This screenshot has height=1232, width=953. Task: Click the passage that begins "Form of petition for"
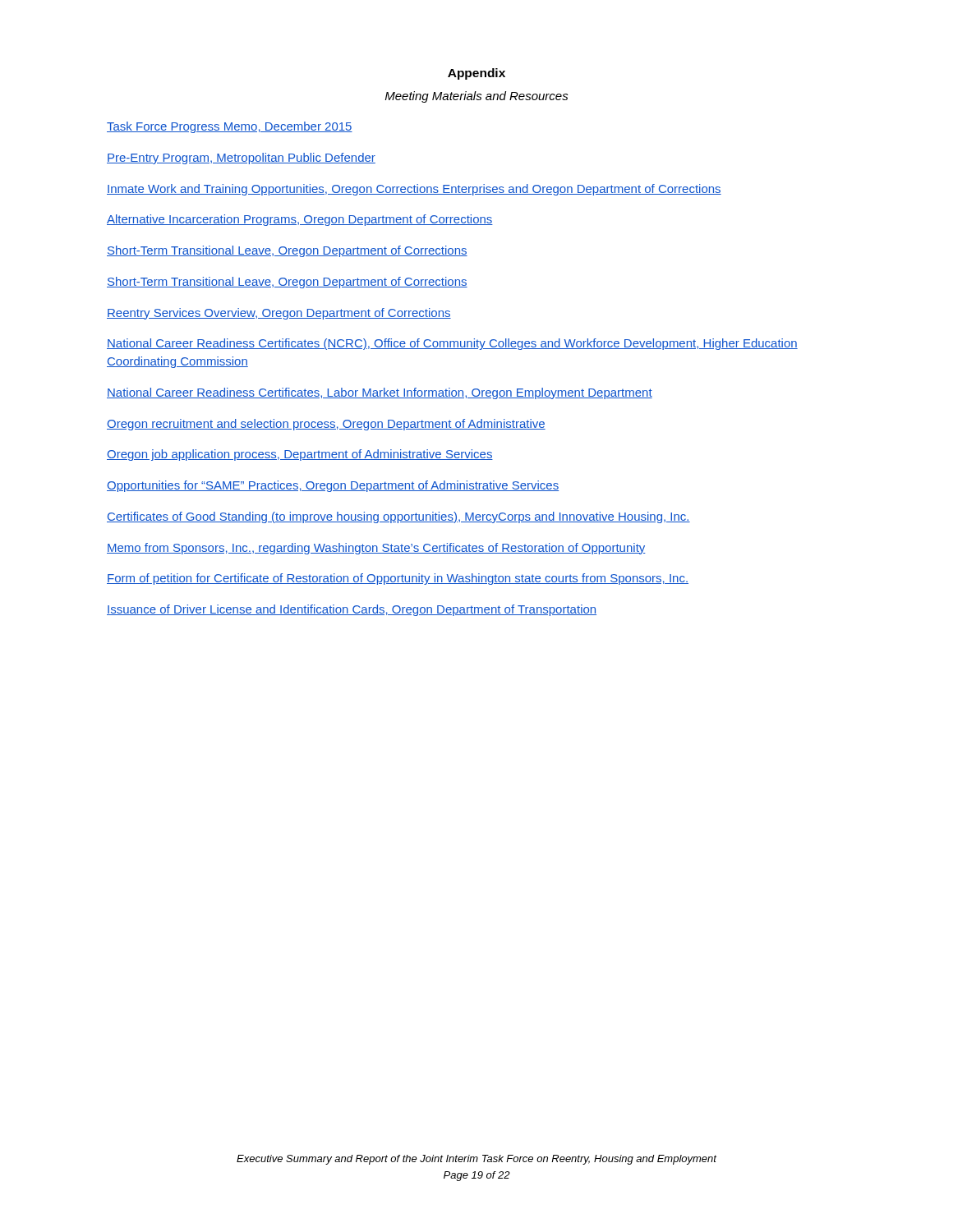pos(398,578)
